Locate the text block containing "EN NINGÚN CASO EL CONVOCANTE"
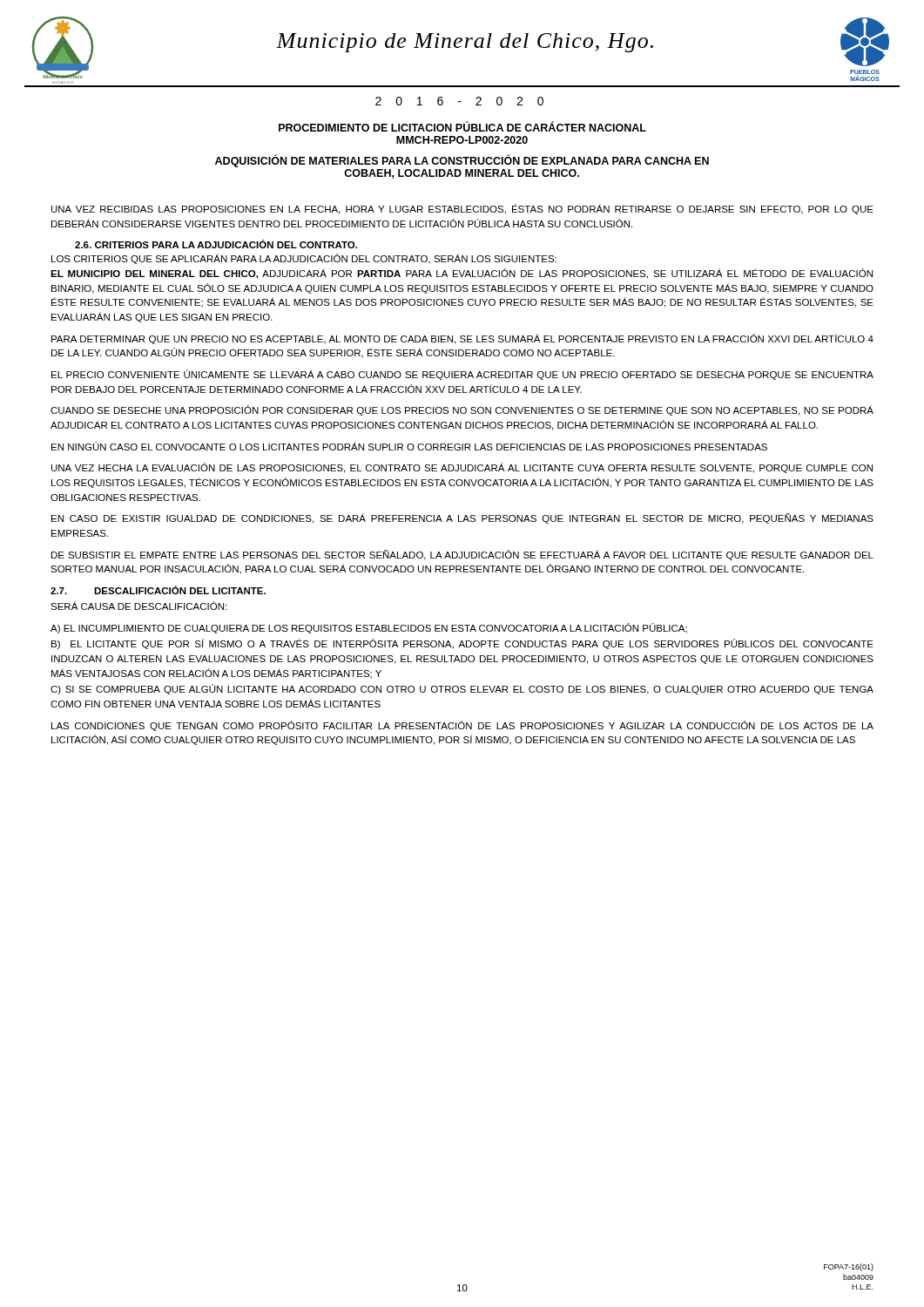Screen dimensions: 1307x924 point(409,447)
